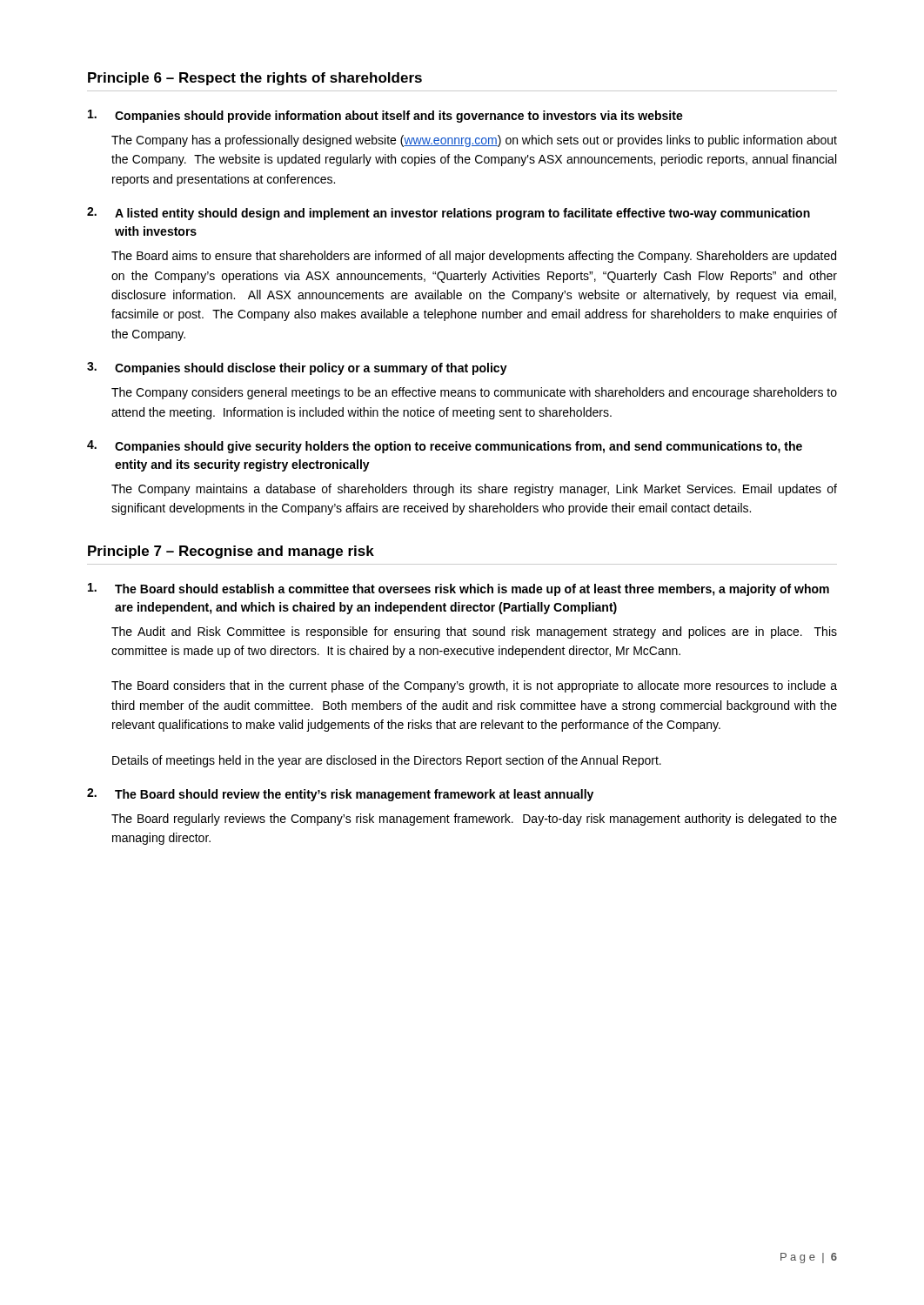
Task: Find the text starting "The Board aims to"
Action: click(x=474, y=295)
